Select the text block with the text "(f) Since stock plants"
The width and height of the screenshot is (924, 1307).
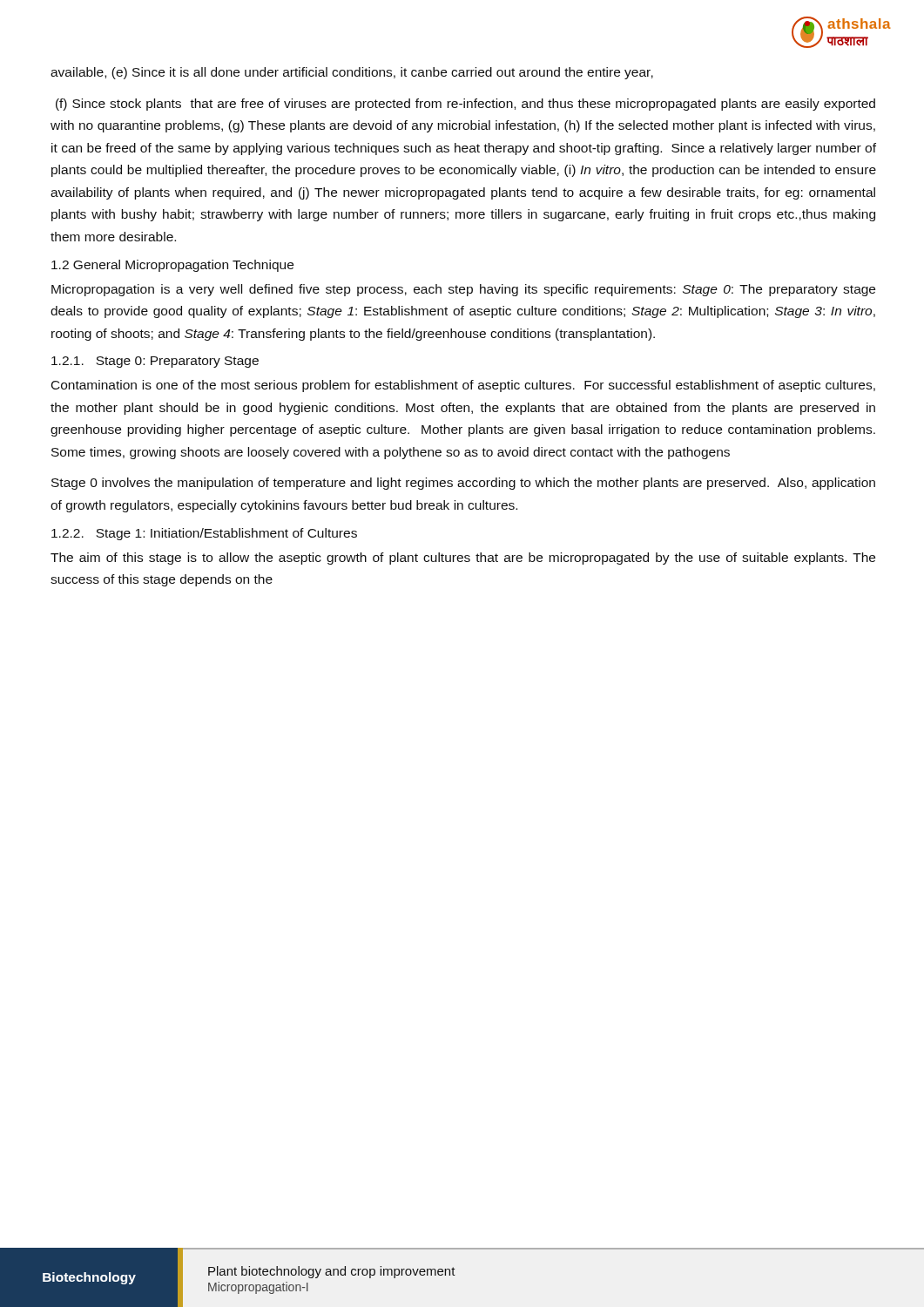click(463, 170)
